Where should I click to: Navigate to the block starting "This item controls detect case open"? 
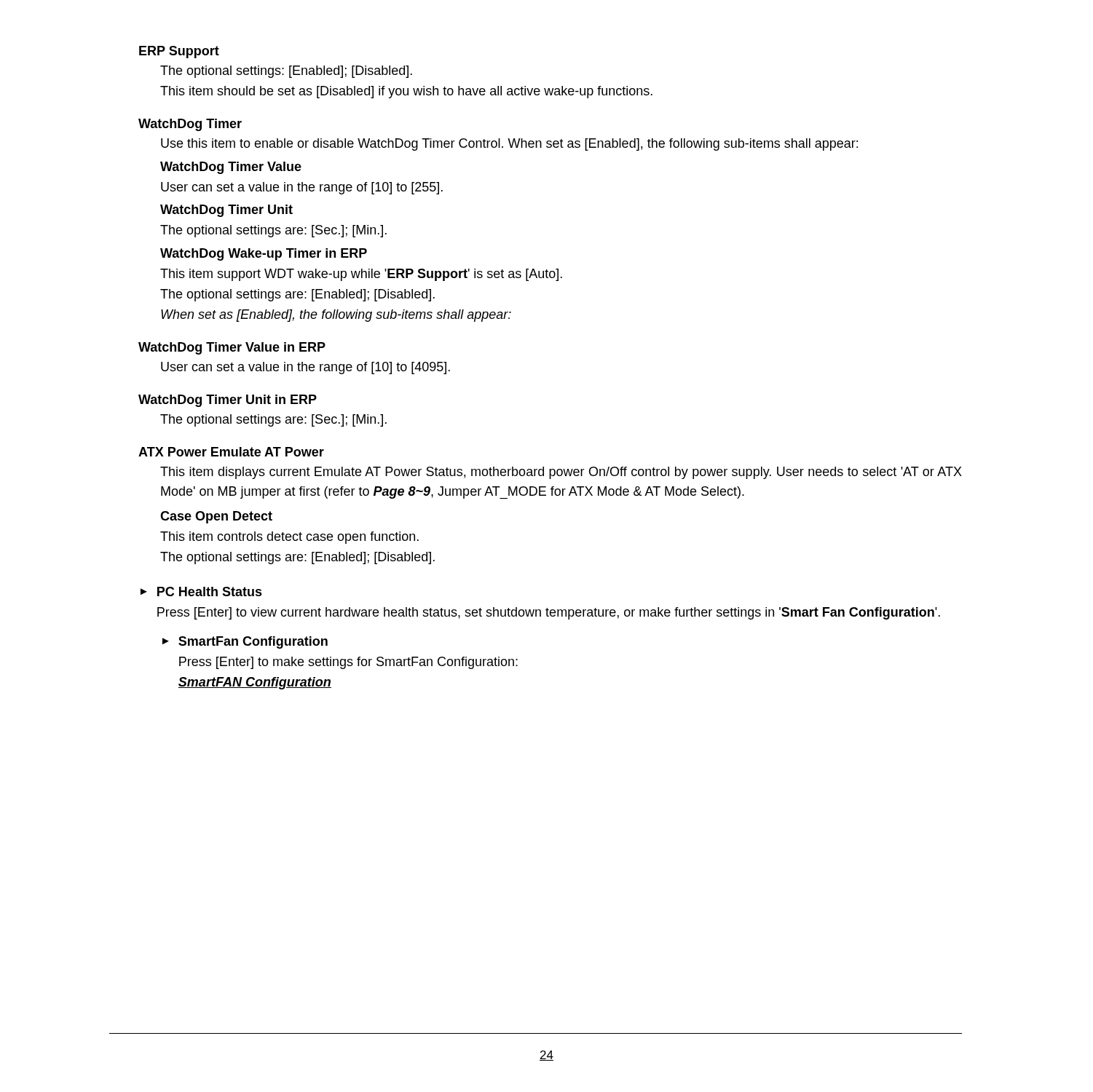[x=298, y=547]
